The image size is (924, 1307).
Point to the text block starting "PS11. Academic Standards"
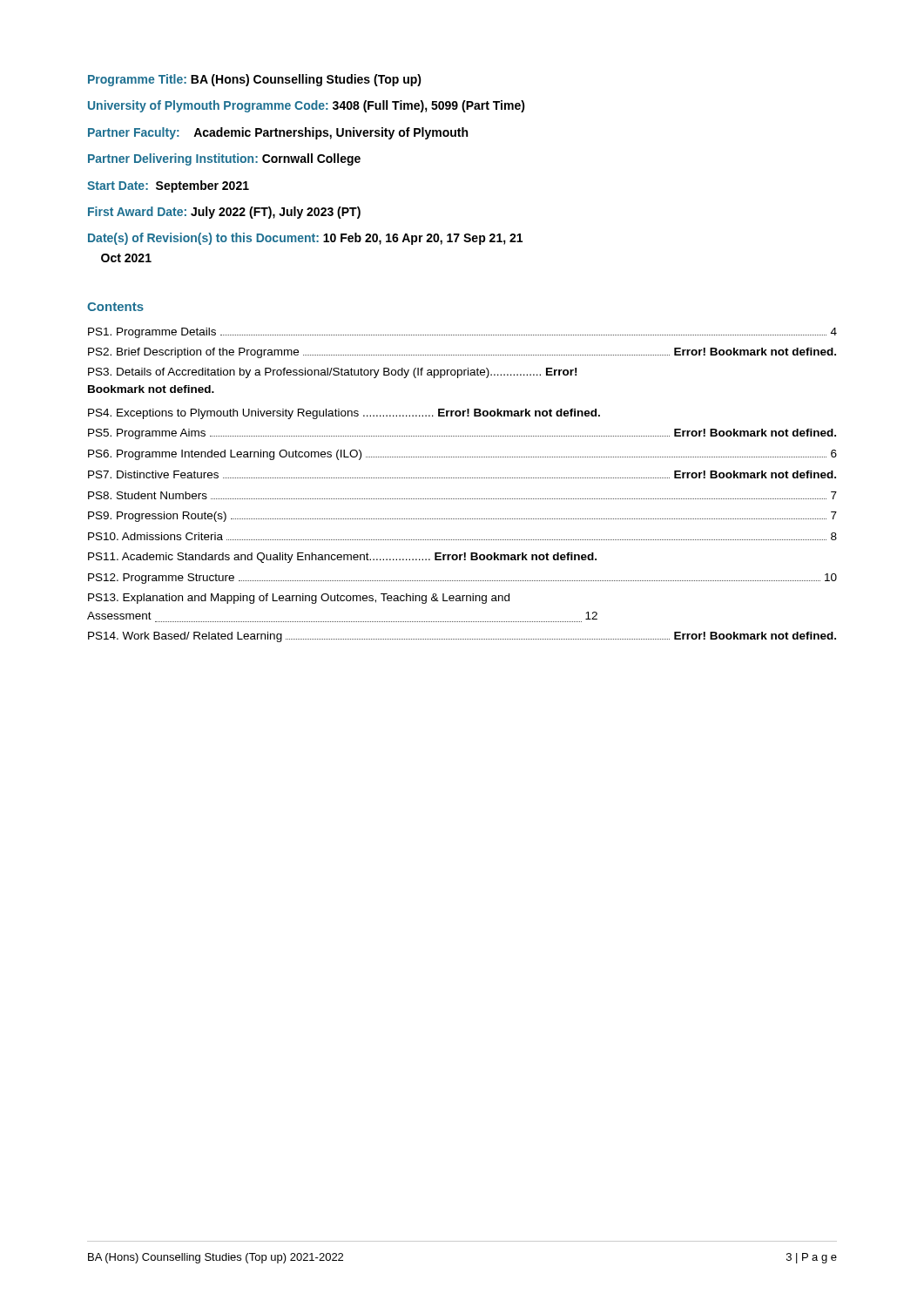(342, 557)
